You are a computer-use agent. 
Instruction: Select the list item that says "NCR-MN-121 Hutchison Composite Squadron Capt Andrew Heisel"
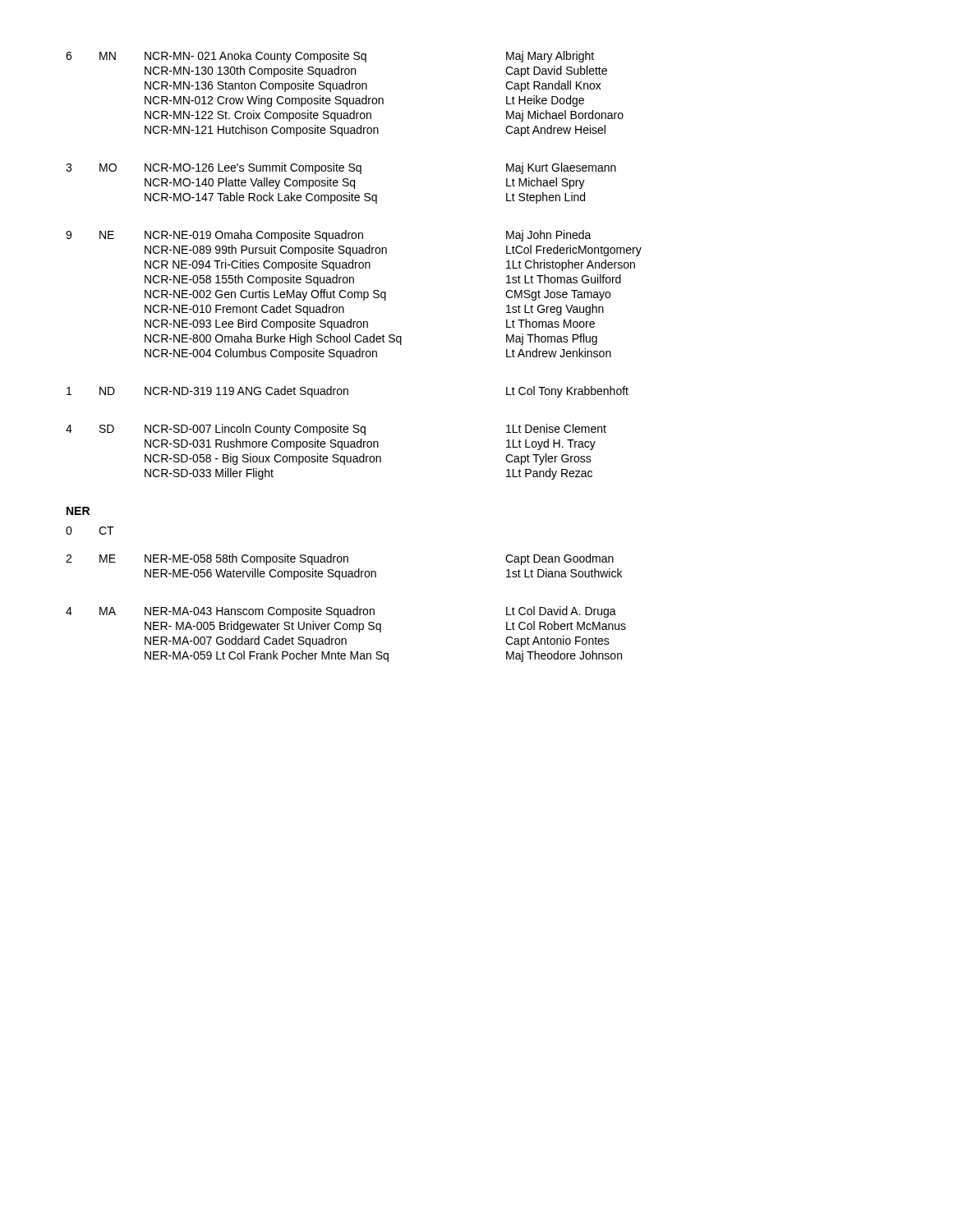click(375, 130)
